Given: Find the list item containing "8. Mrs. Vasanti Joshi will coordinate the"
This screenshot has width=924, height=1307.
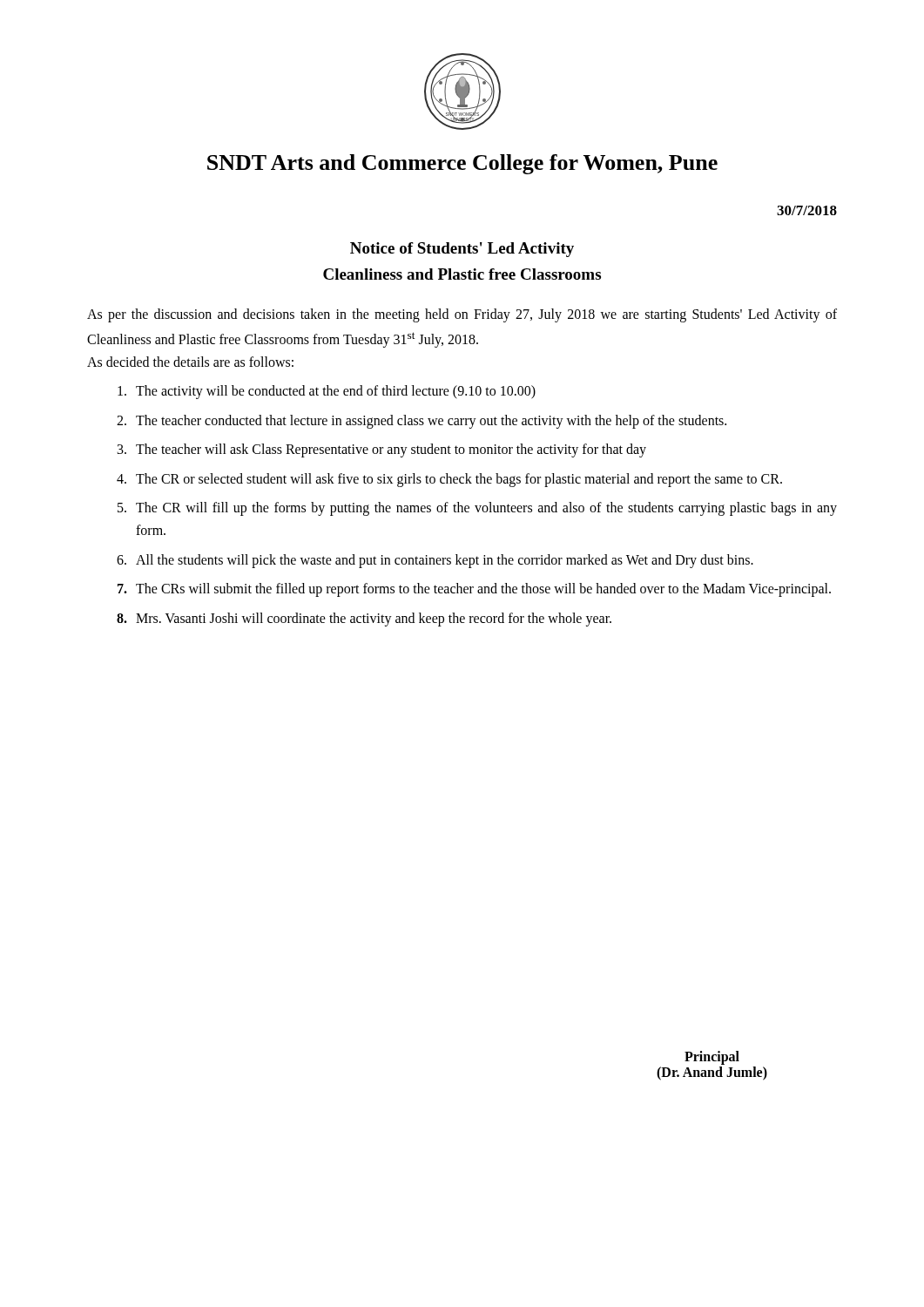Looking at the screenshot, I should click(x=462, y=618).
